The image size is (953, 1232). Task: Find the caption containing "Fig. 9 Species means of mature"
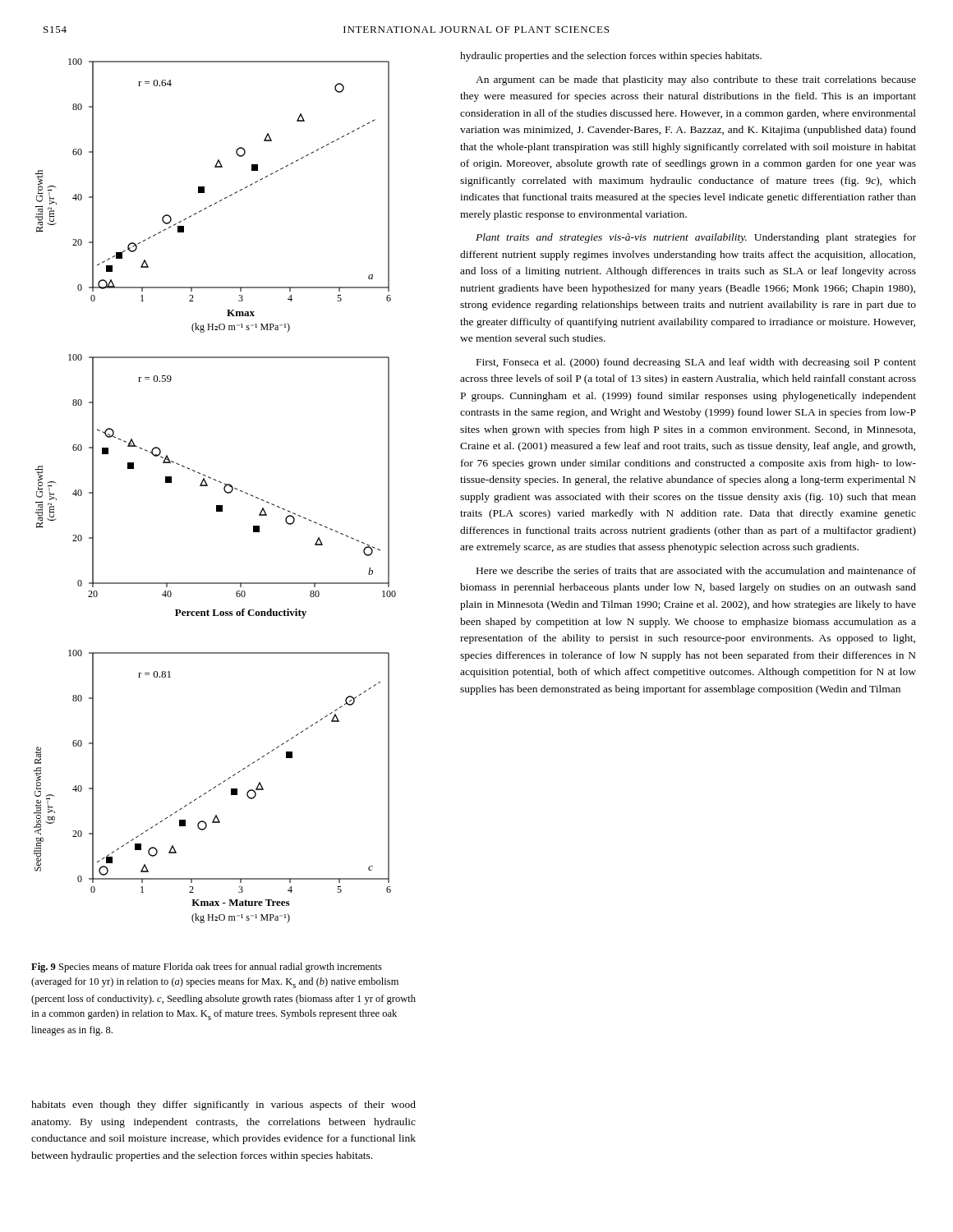click(223, 999)
